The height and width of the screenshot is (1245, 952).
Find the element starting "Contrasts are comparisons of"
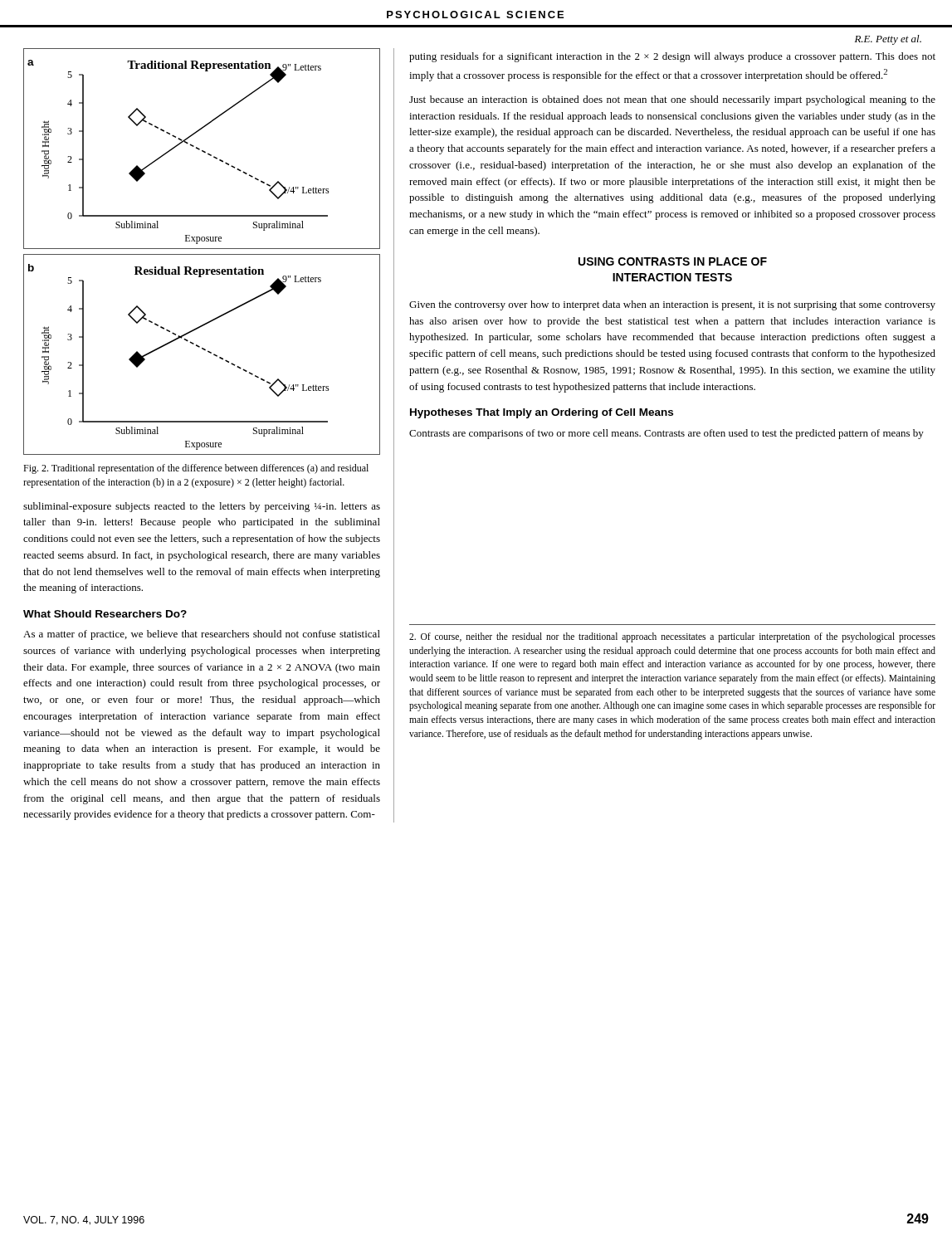click(x=666, y=433)
